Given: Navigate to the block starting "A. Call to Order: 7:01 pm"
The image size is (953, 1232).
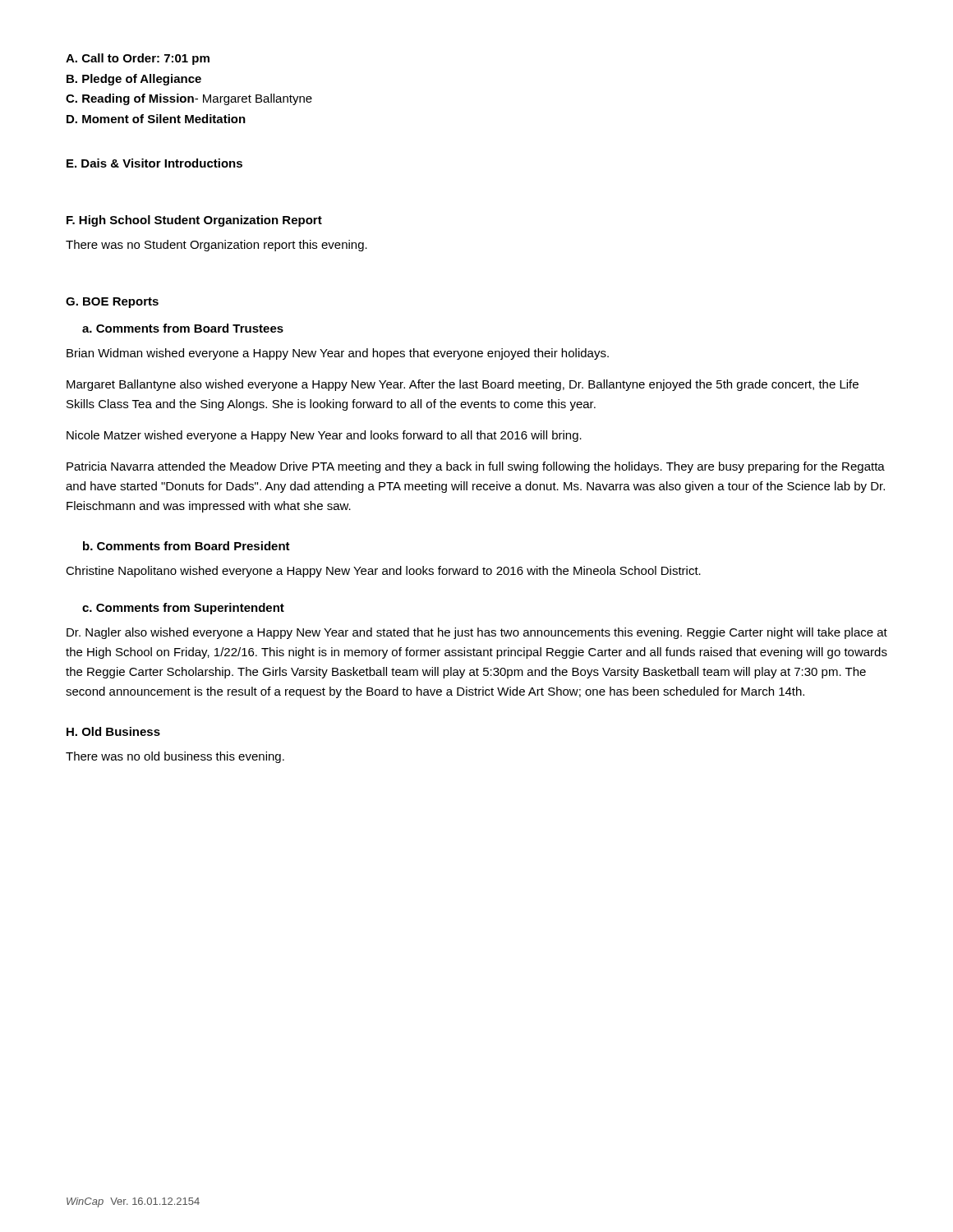Looking at the screenshot, I should [x=138, y=58].
